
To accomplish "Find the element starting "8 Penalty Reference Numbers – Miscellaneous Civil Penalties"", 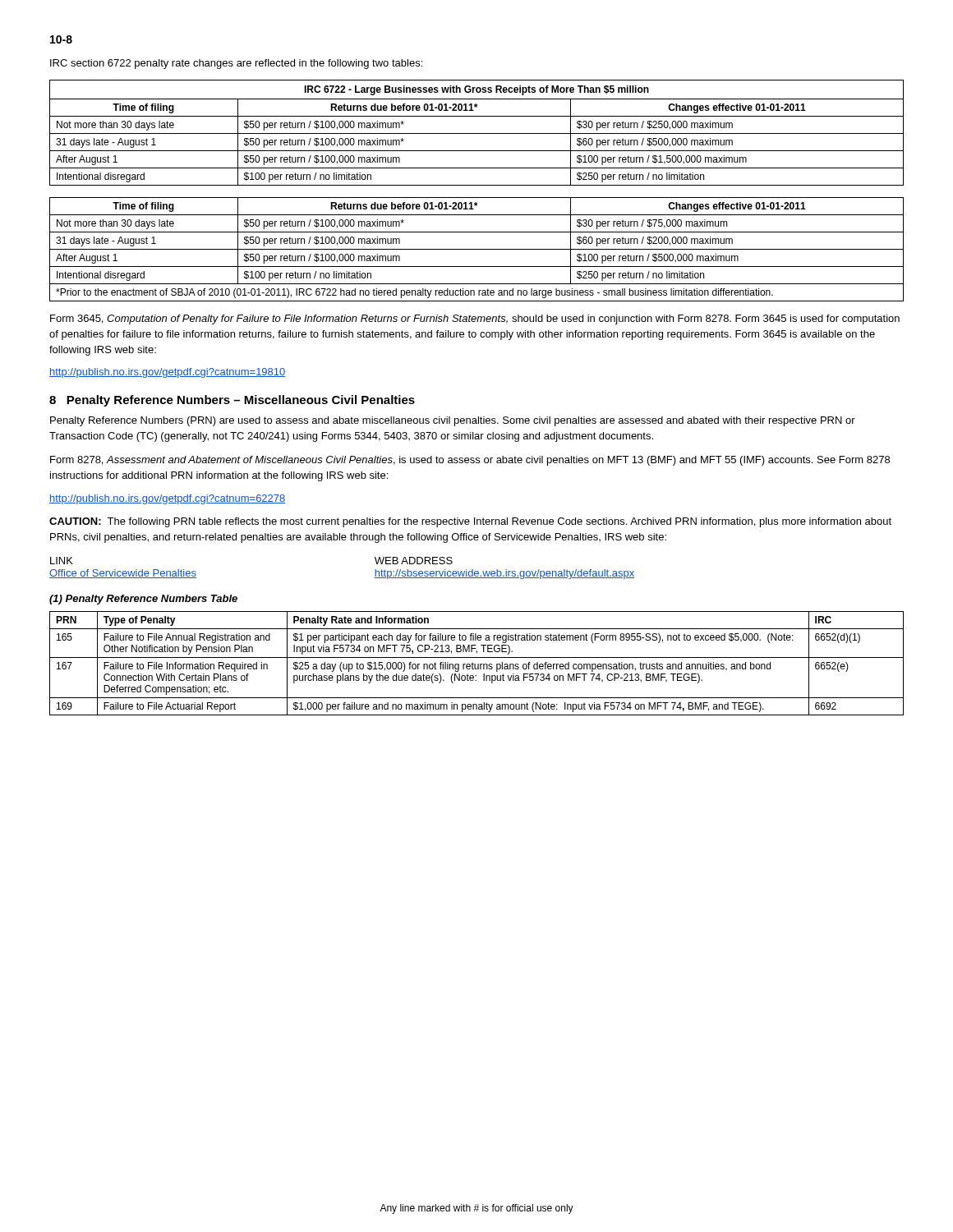I will click(x=232, y=400).
